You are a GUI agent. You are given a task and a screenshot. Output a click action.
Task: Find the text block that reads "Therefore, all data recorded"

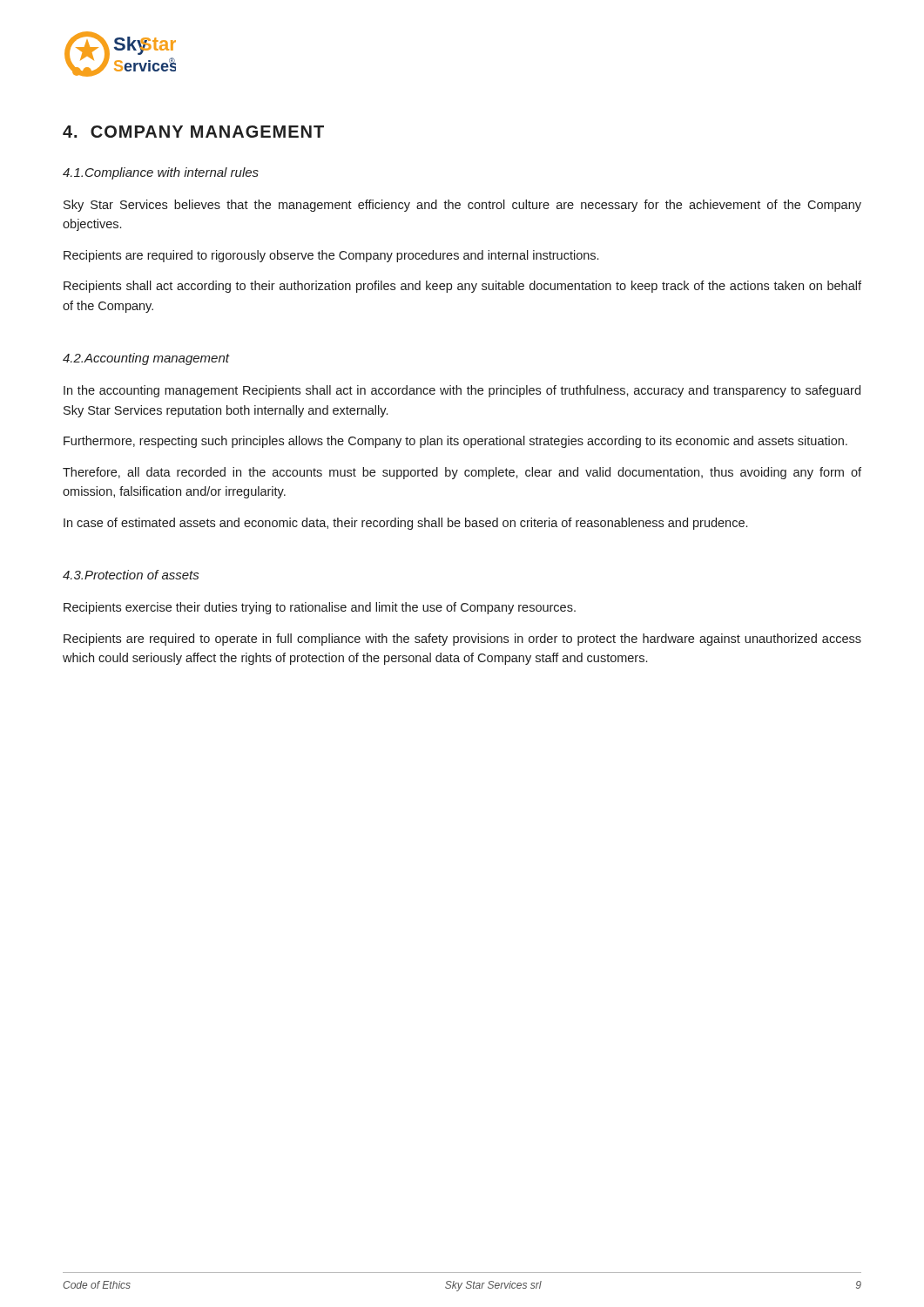pyautogui.click(x=462, y=482)
